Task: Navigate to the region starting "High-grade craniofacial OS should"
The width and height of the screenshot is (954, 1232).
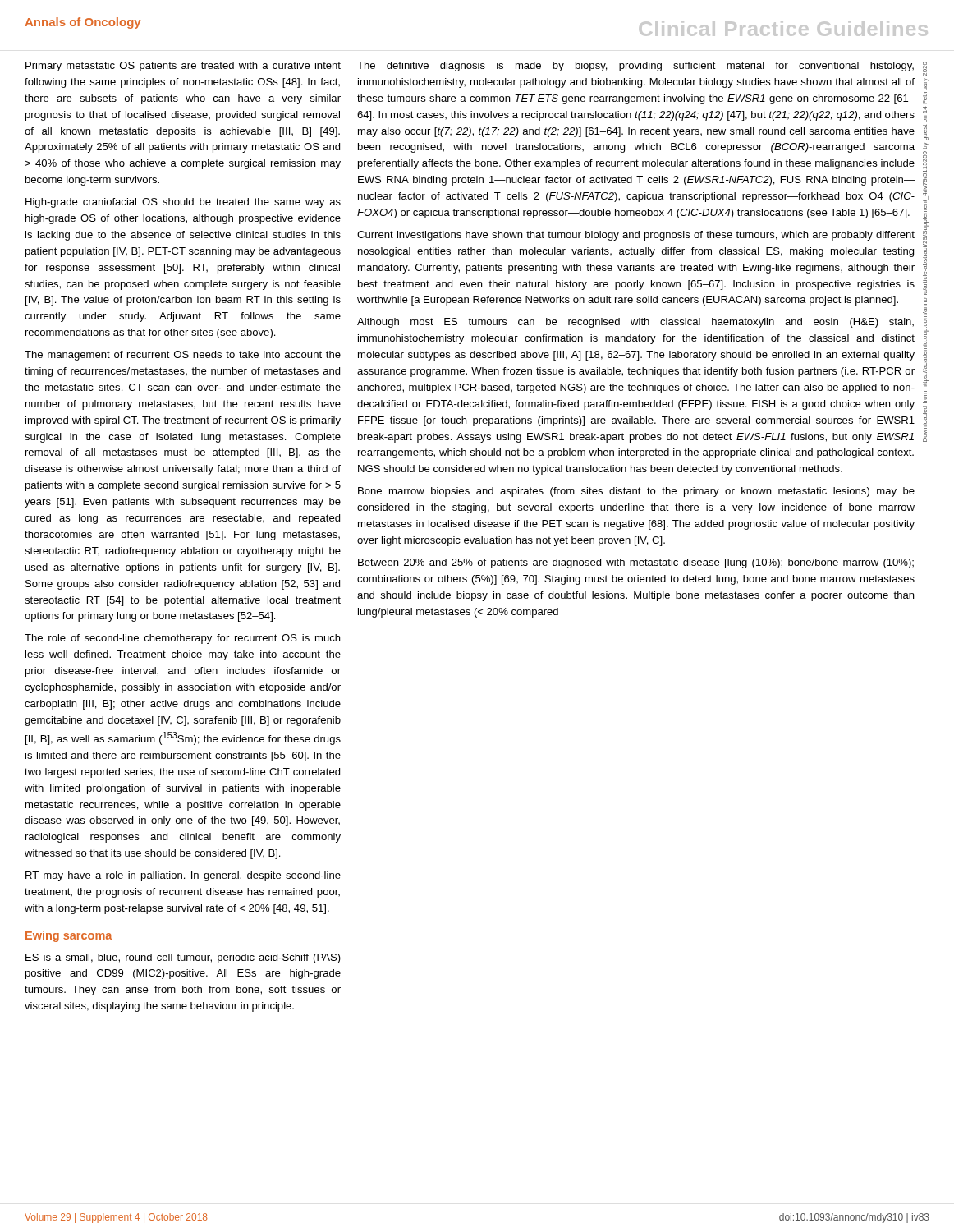Action: click(183, 267)
